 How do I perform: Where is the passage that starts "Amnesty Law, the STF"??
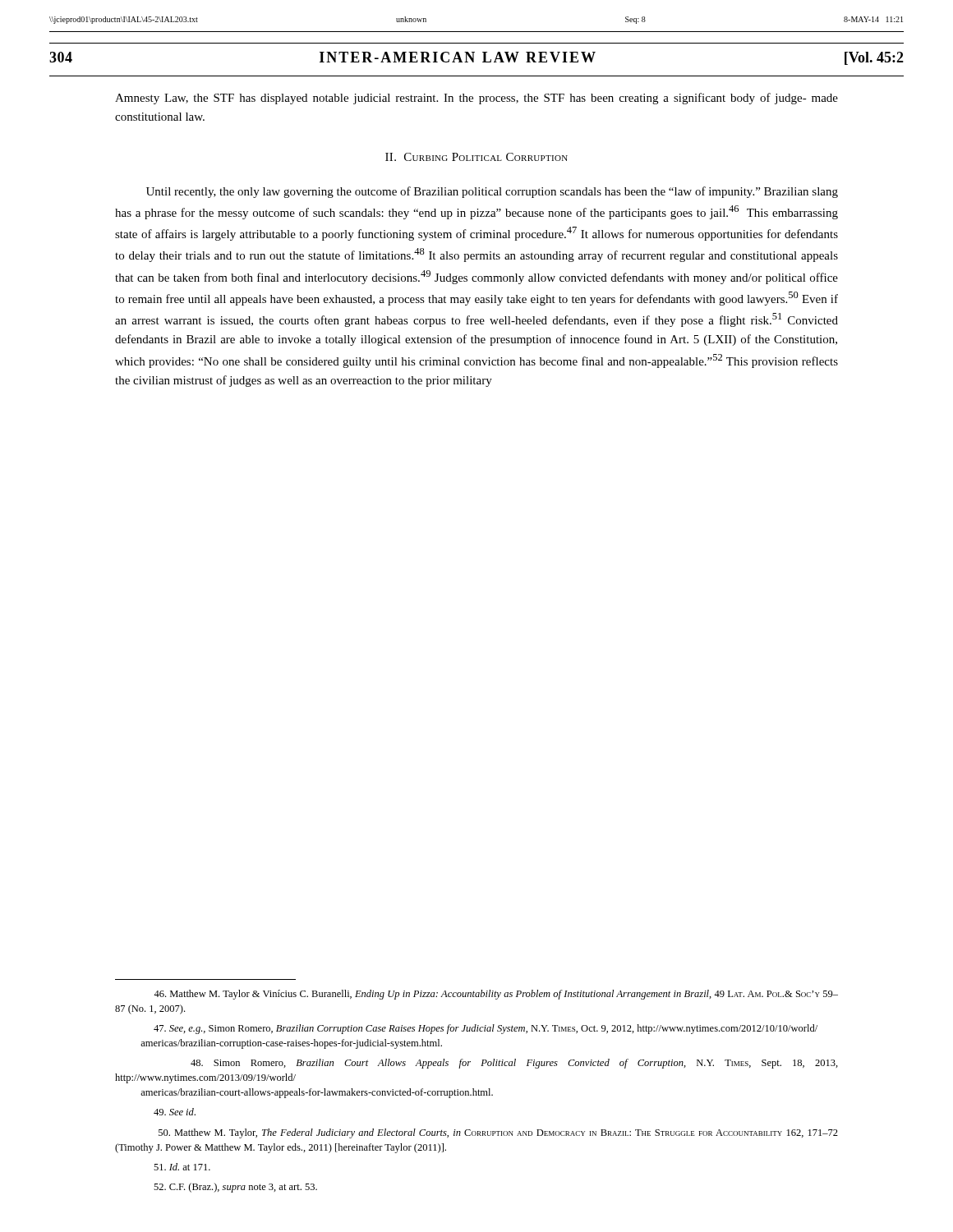coord(476,107)
